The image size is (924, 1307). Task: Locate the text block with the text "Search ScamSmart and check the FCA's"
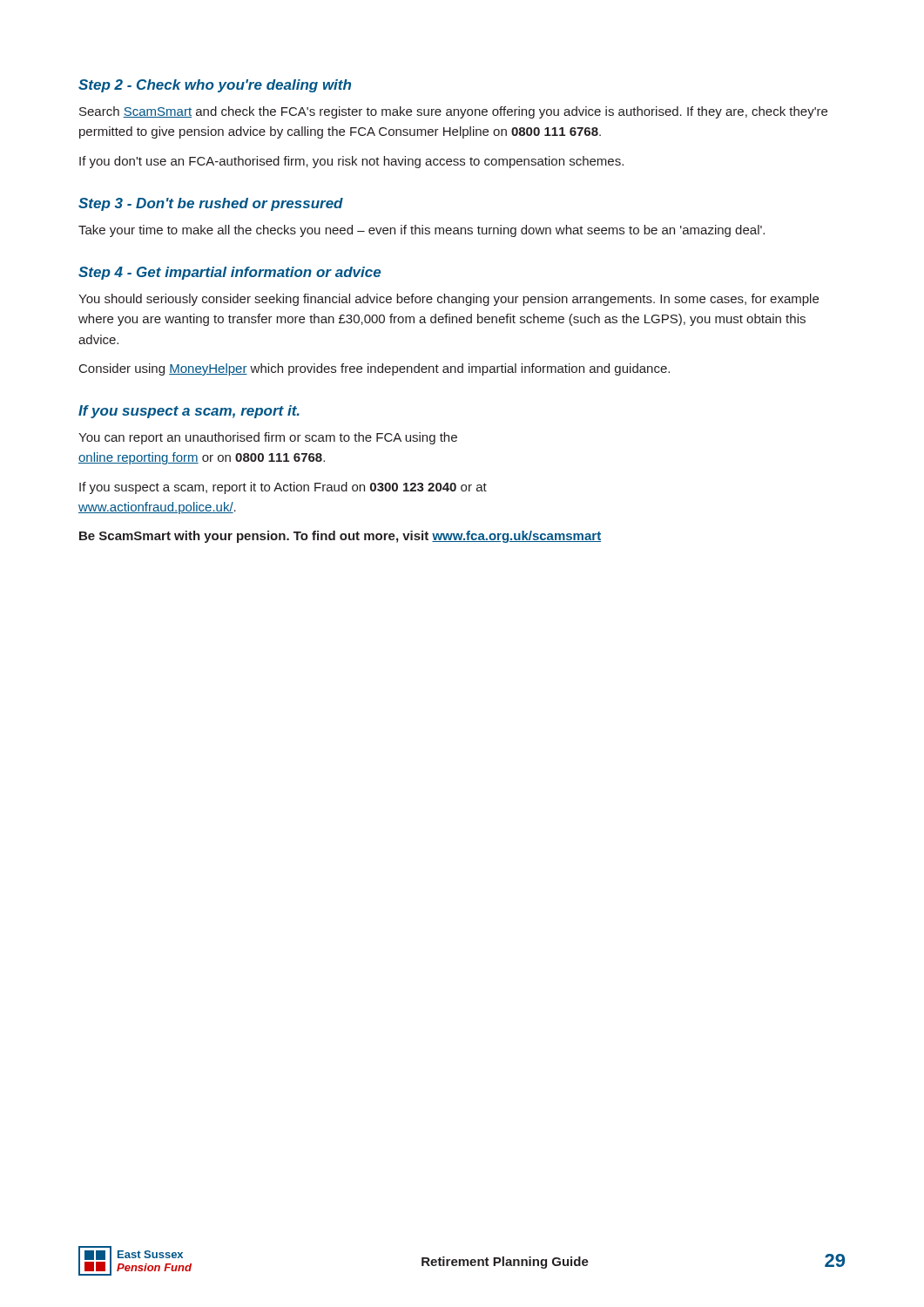pyautogui.click(x=453, y=121)
